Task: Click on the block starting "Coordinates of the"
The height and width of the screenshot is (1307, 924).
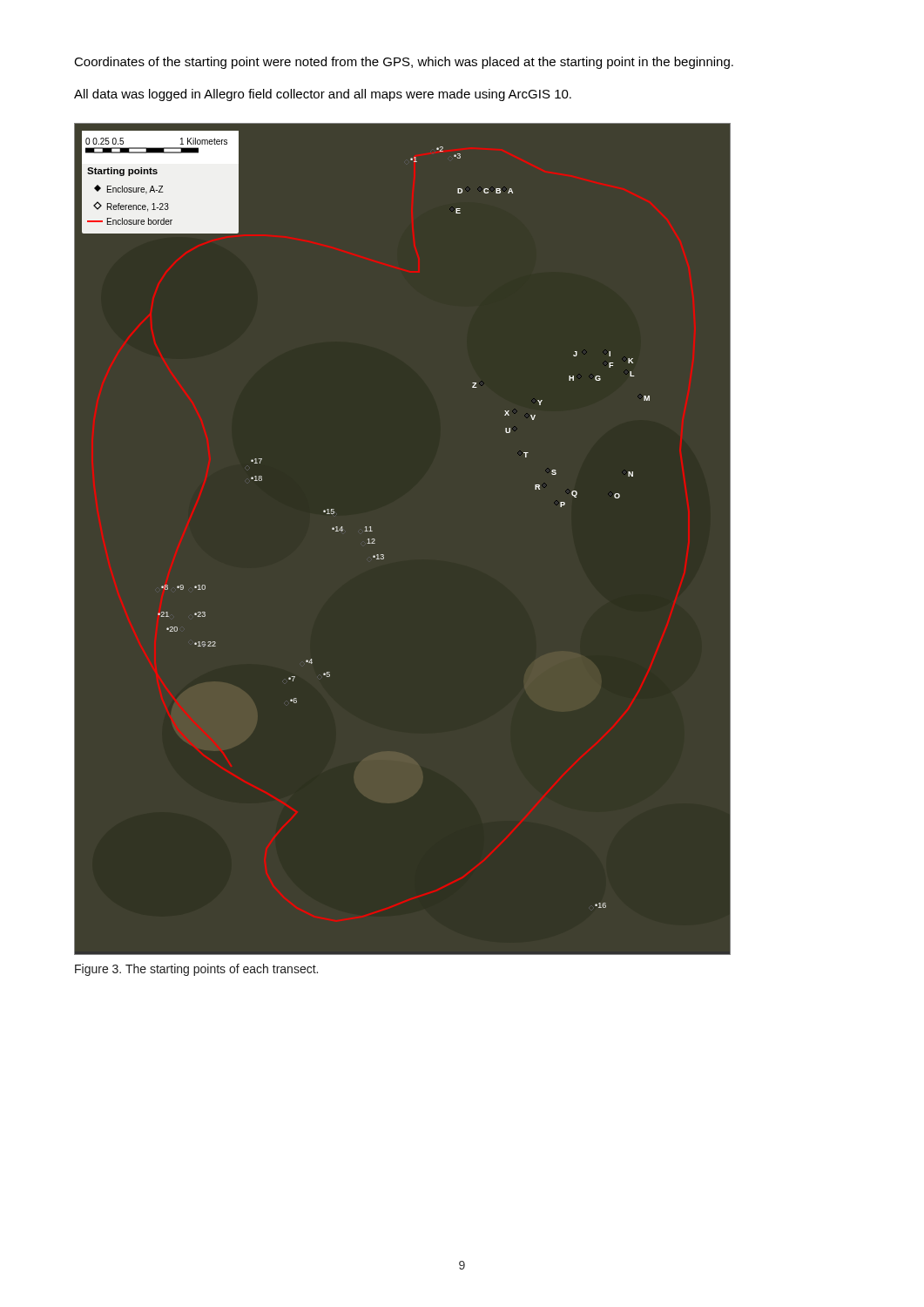Action: (404, 61)
